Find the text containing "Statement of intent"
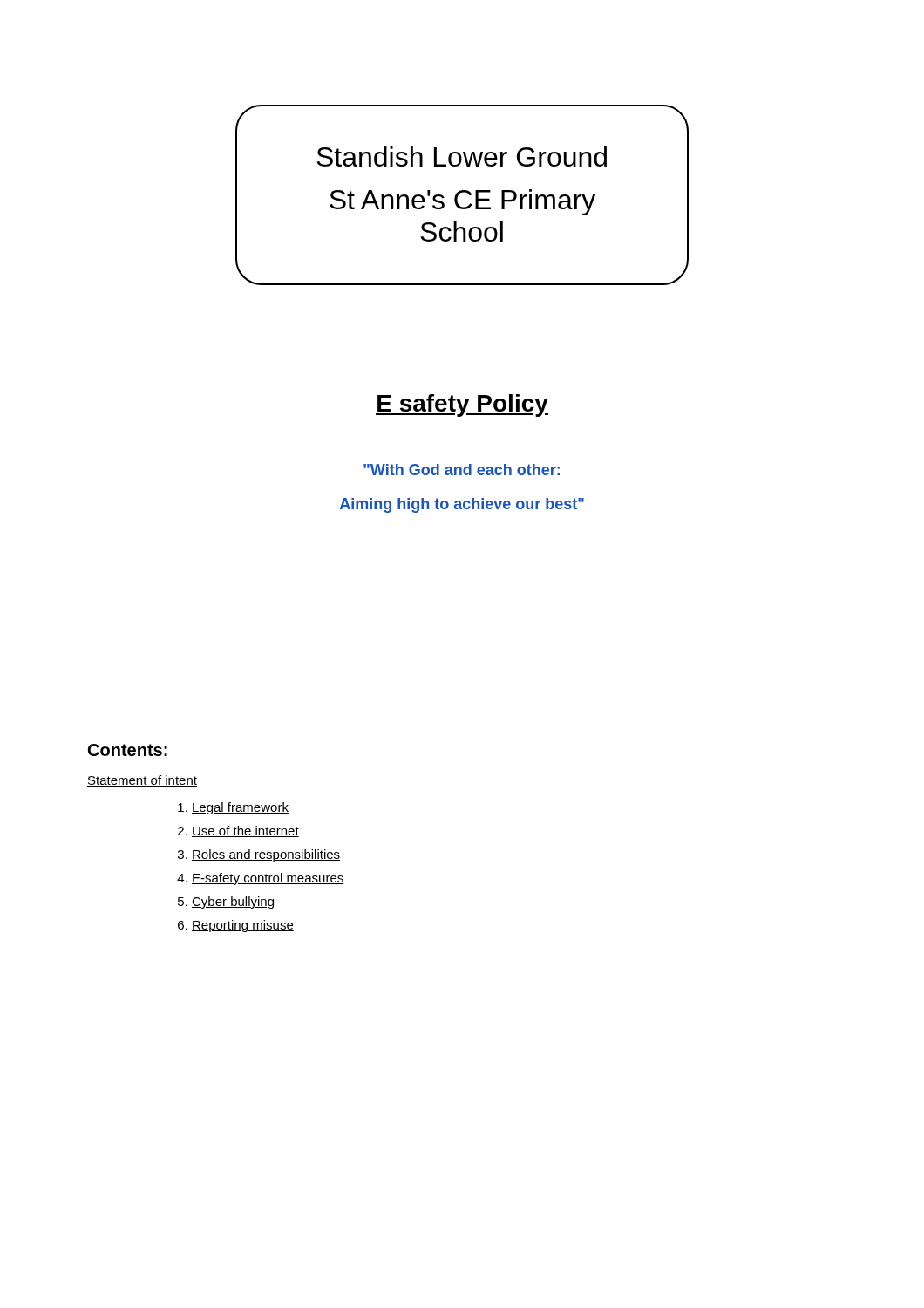924x1308 pixels. pos(142,781)
